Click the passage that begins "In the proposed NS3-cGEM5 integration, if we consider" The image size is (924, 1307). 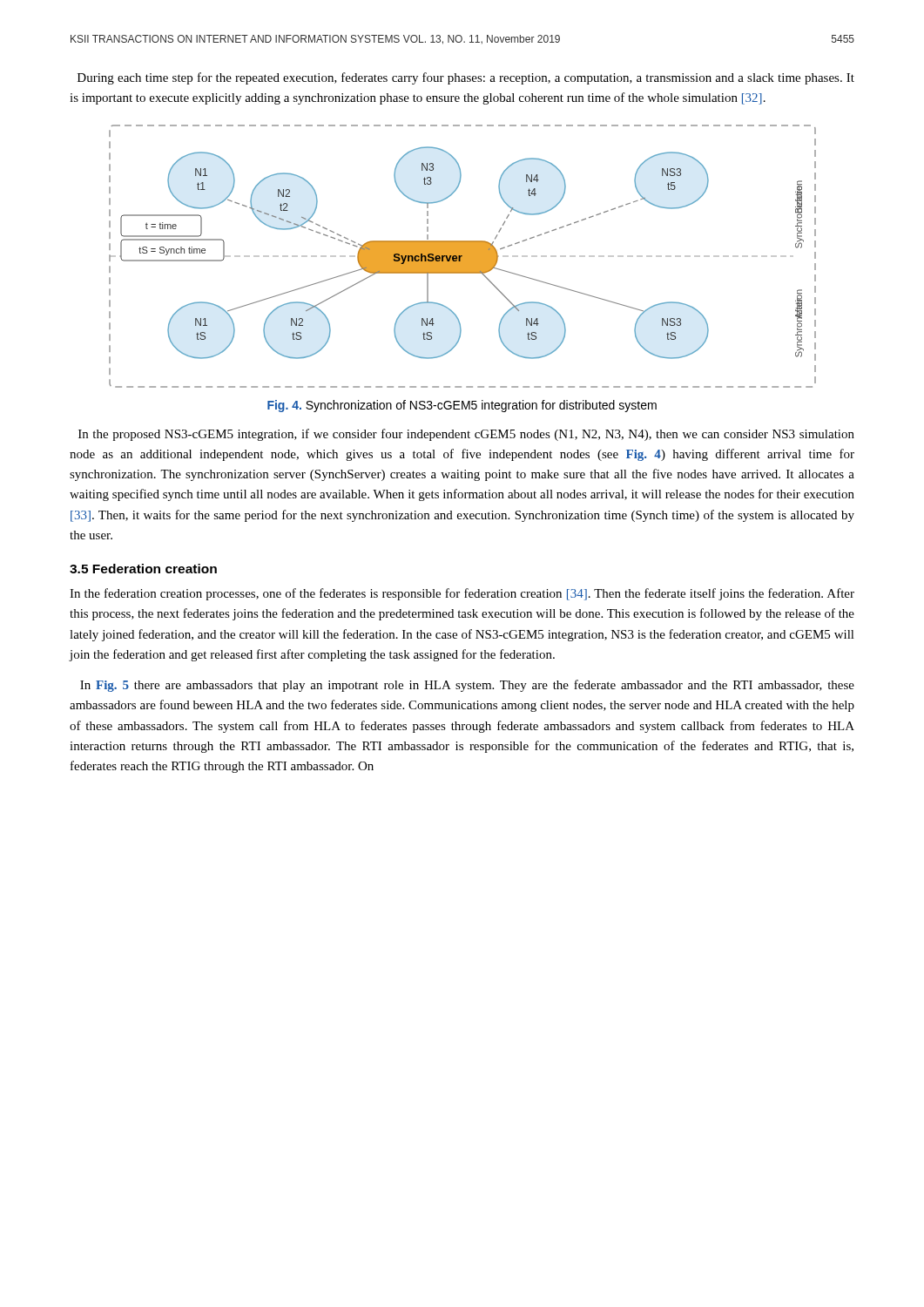462,484
